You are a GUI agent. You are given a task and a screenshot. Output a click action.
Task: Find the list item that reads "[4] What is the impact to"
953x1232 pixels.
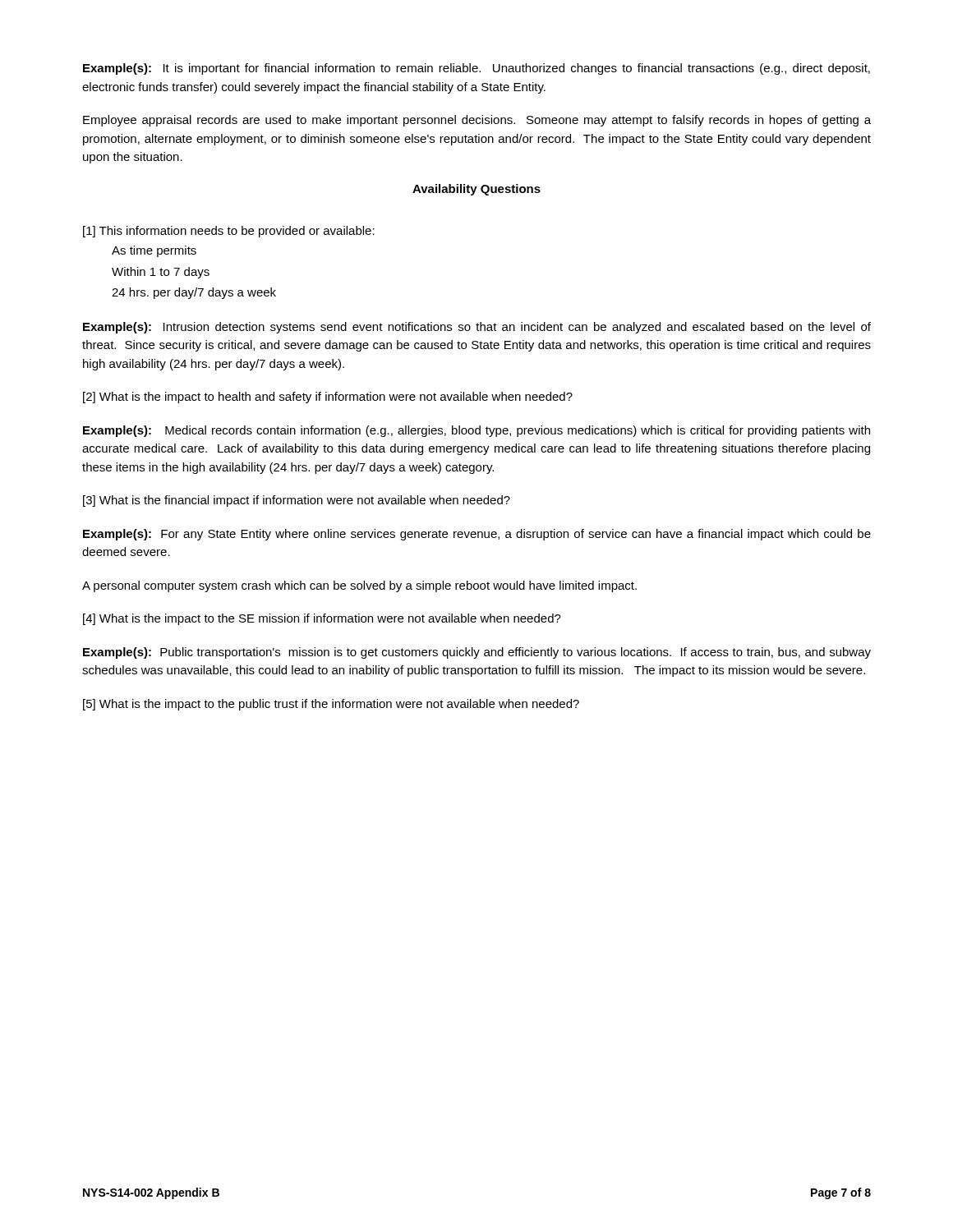click(x=322, y=618)
